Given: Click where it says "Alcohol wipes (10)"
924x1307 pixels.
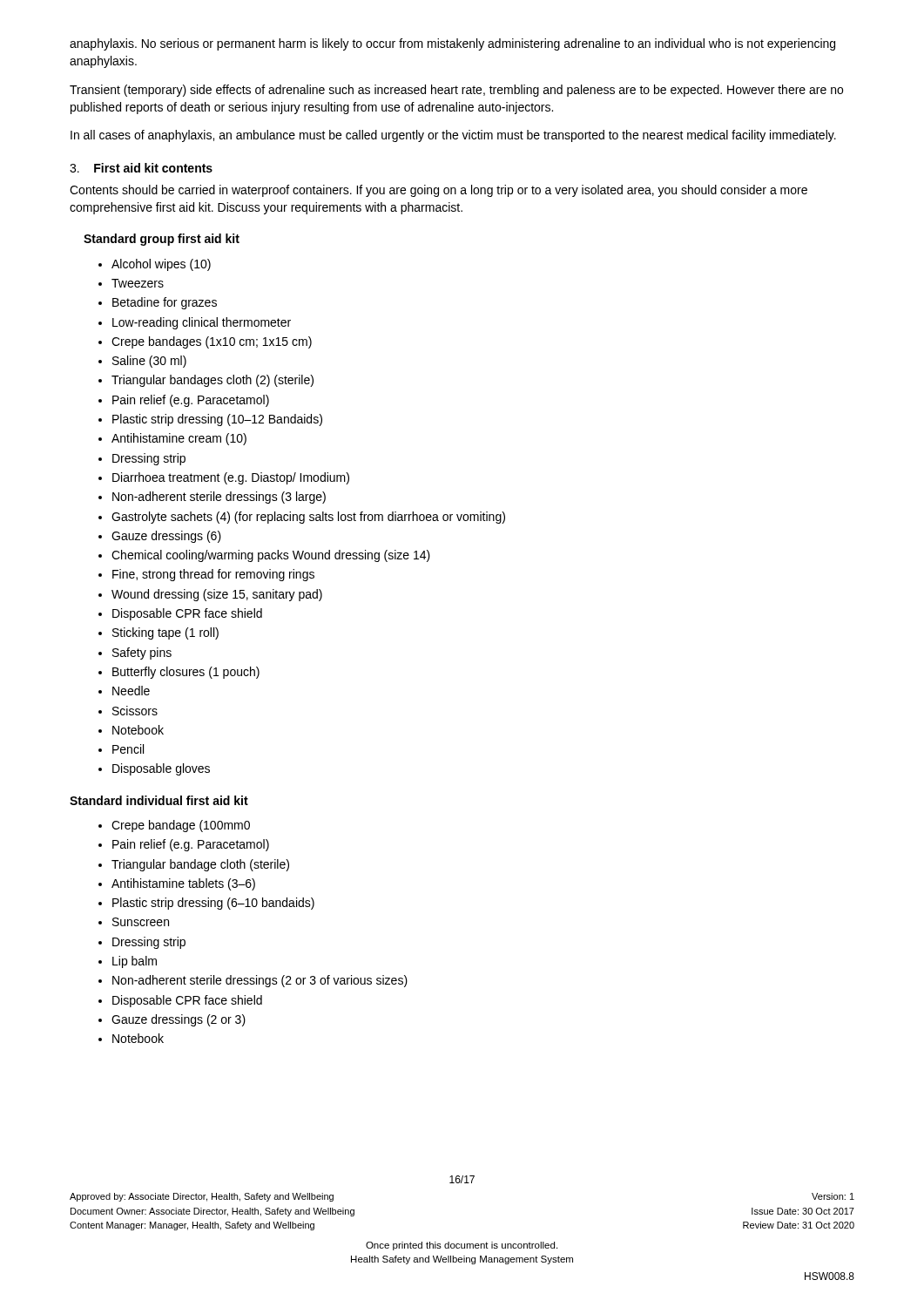Looking at the screenshot, I should click(155, 265).
